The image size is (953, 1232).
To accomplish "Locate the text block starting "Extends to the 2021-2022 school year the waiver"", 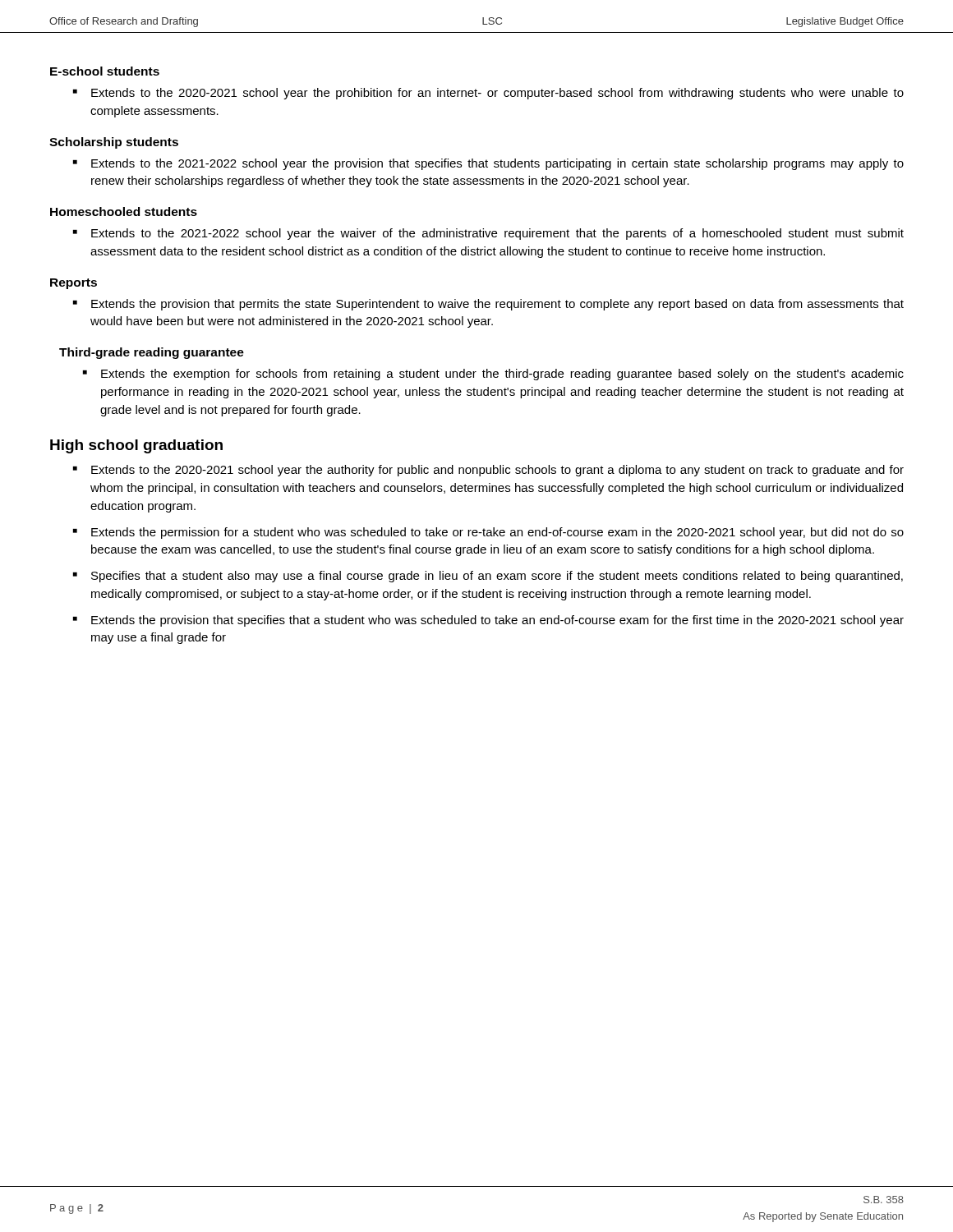I will pos(497,242).
